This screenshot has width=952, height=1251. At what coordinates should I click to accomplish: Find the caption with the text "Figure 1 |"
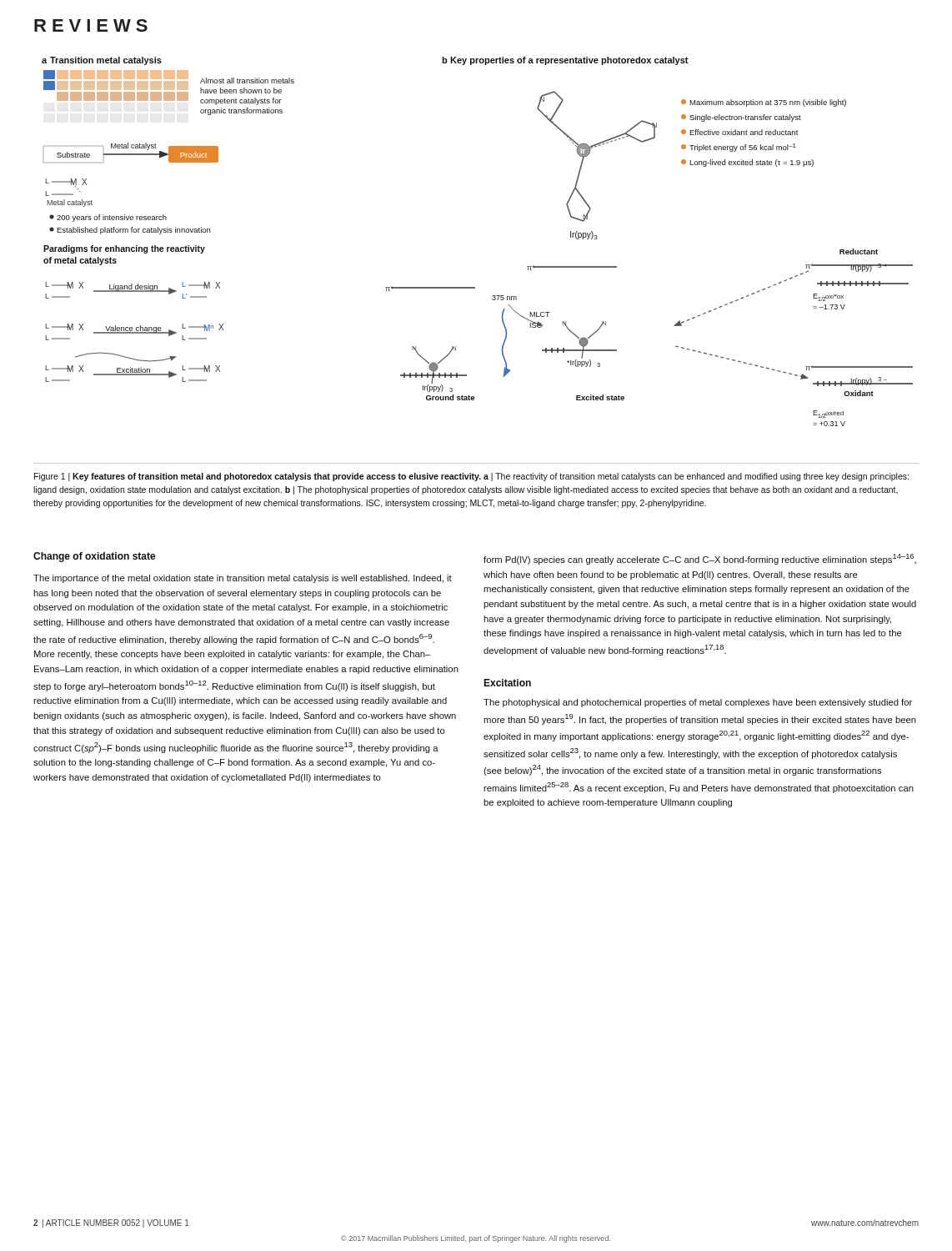(476, 490)
